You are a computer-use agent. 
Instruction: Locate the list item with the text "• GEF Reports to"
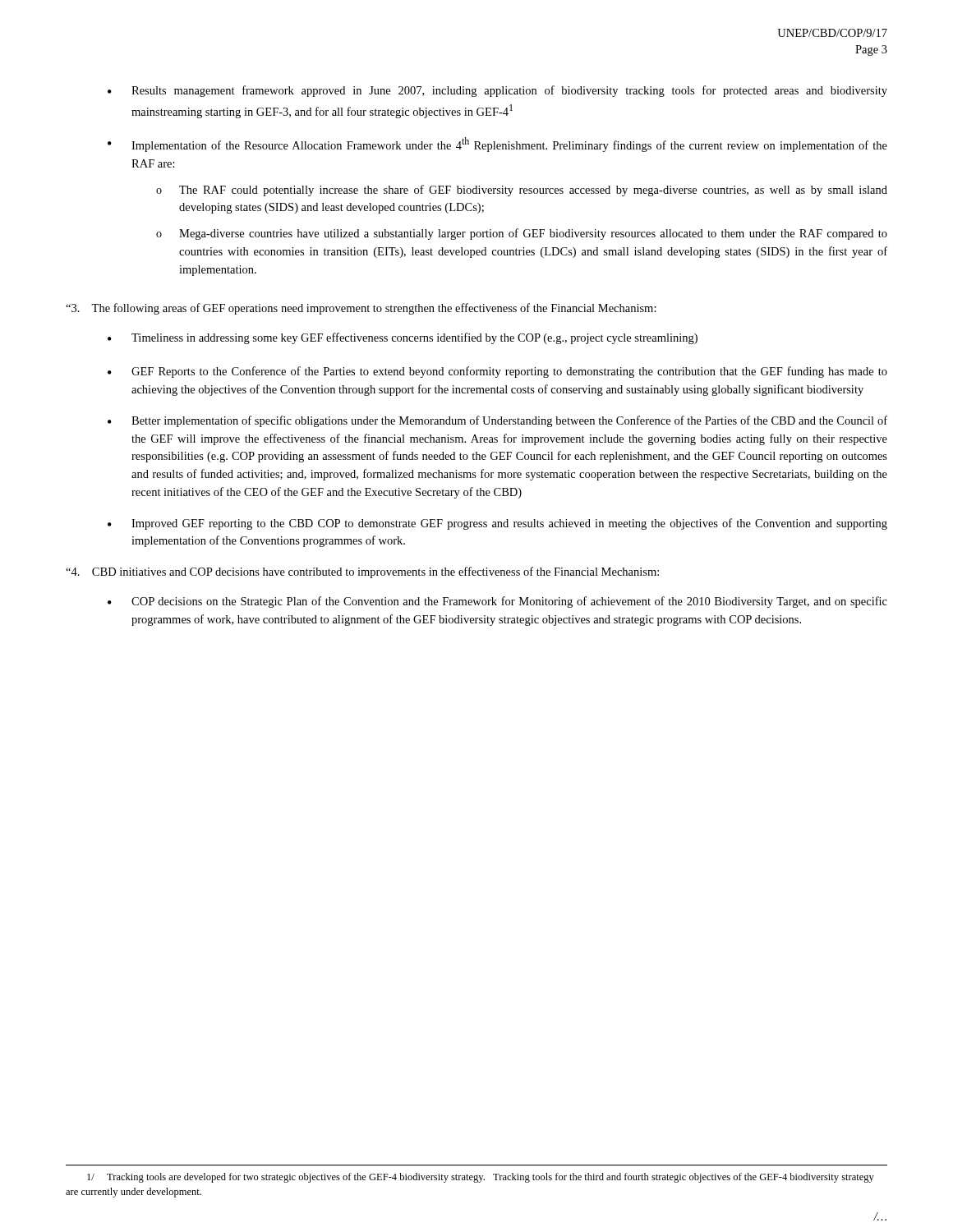497,381
